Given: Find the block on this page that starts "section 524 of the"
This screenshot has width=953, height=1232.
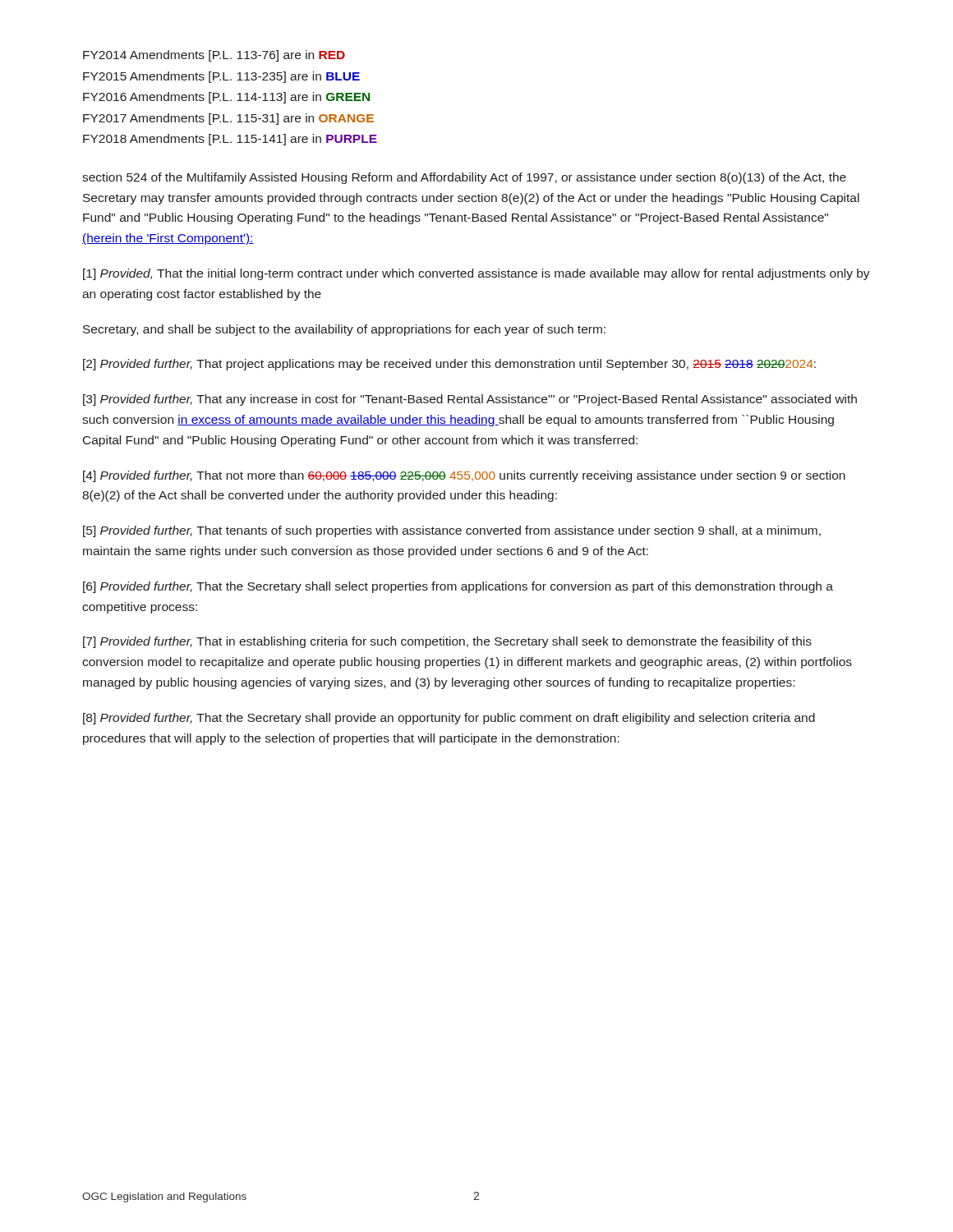Looking at the screenshot, I should click(471, 207).
